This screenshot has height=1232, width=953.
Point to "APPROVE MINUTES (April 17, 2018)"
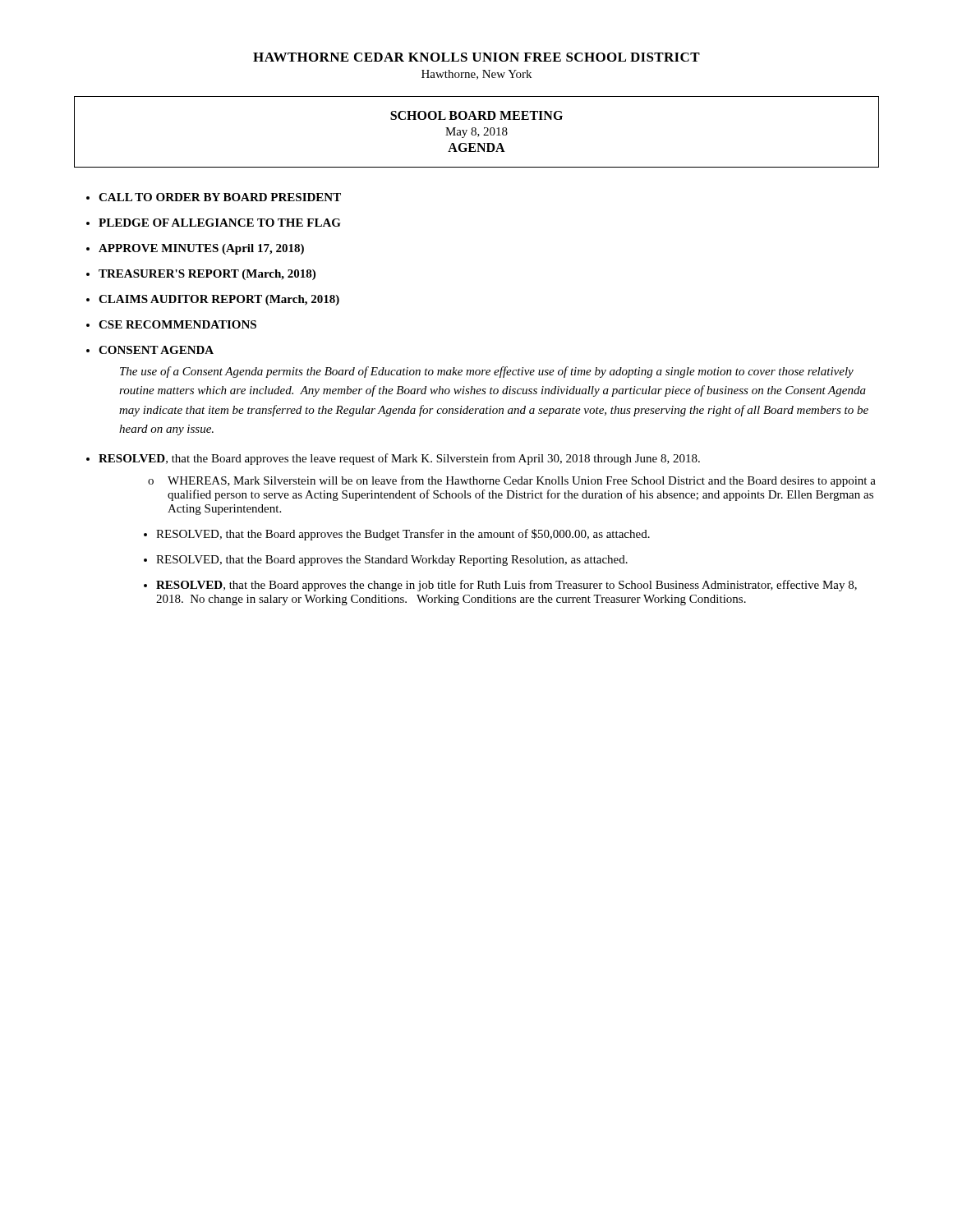201,248
